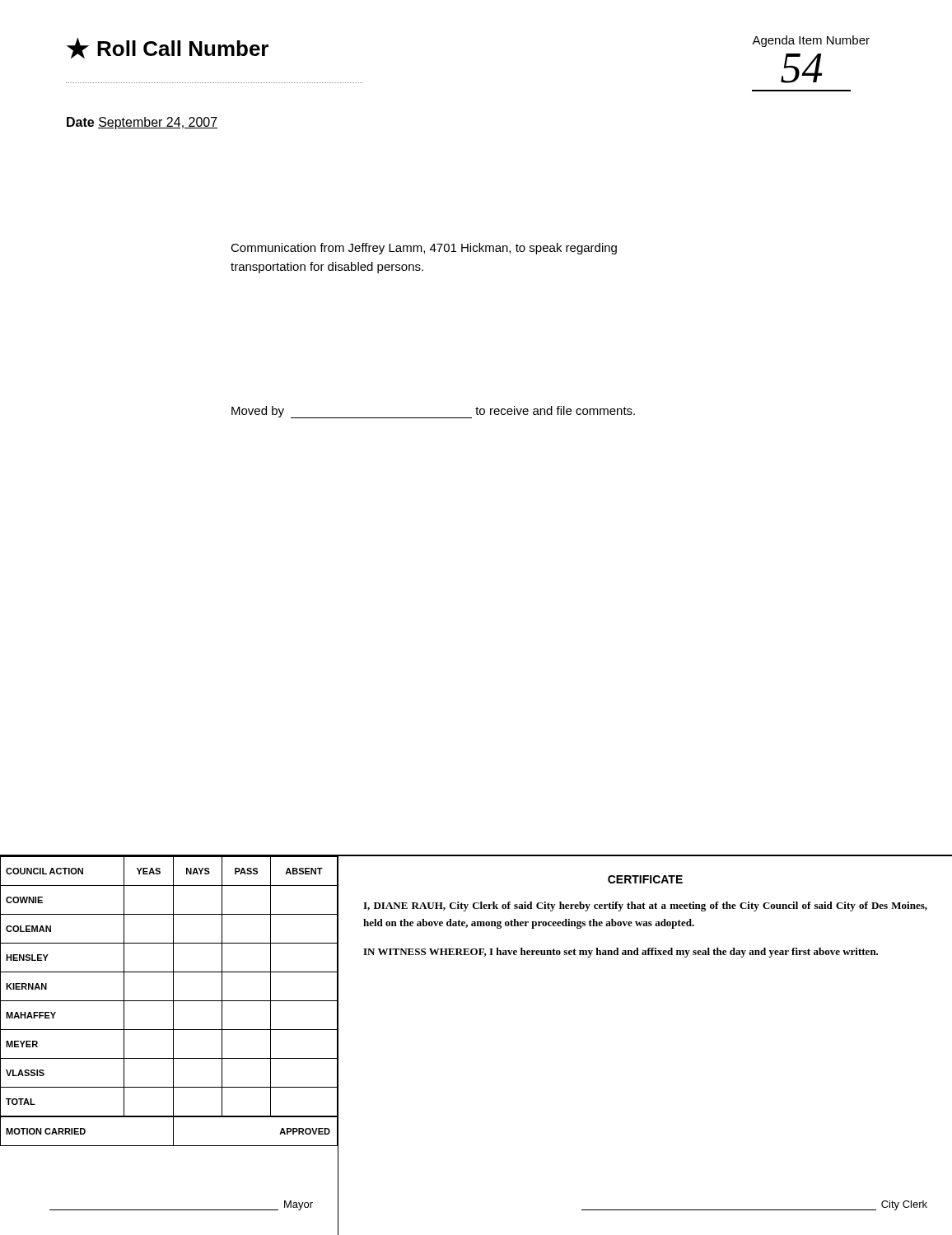Select the table that reads "MOTION CARRIED"

coord(169,1046)
